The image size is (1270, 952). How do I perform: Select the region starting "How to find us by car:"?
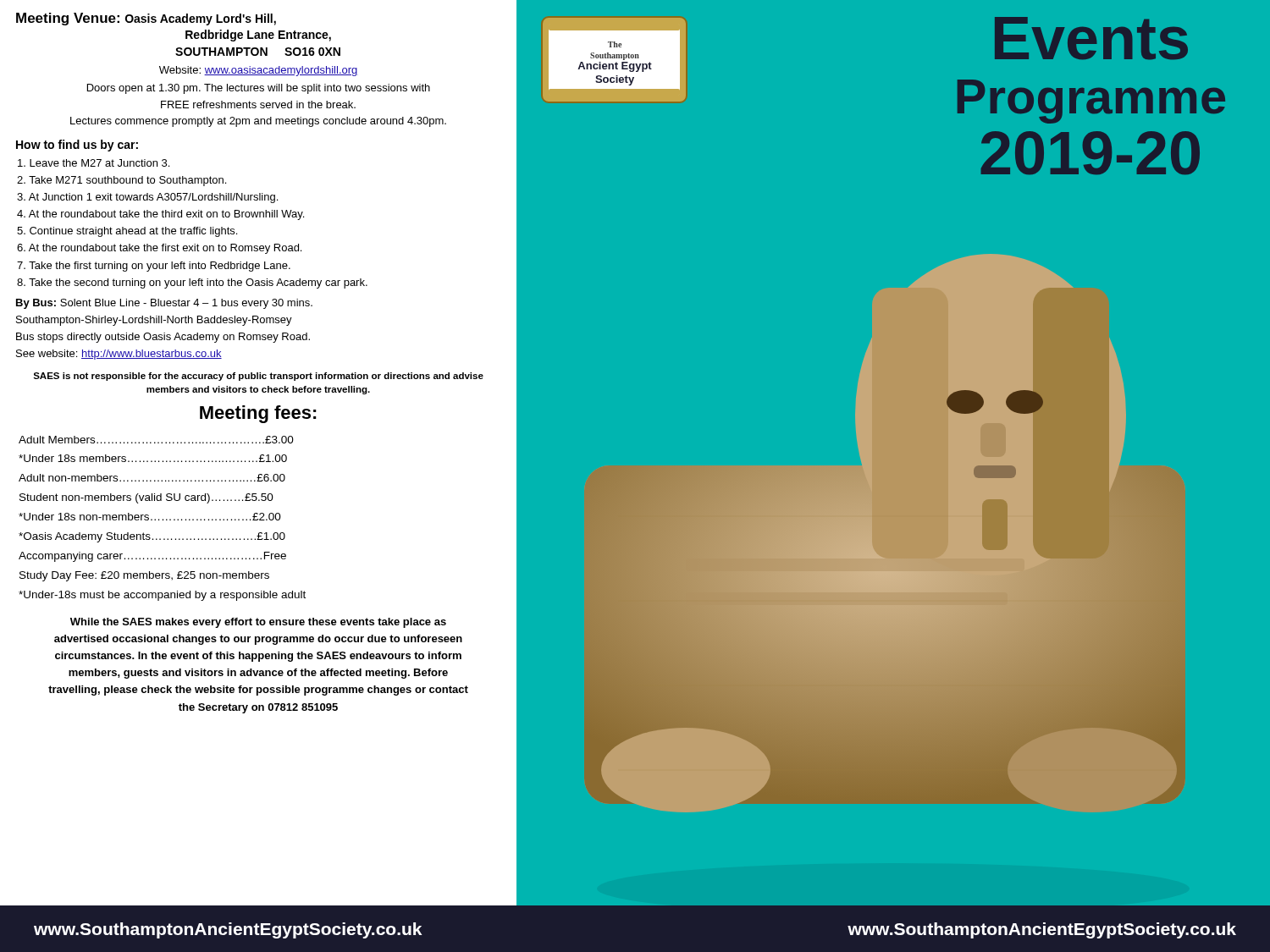(x=77, y=144)
